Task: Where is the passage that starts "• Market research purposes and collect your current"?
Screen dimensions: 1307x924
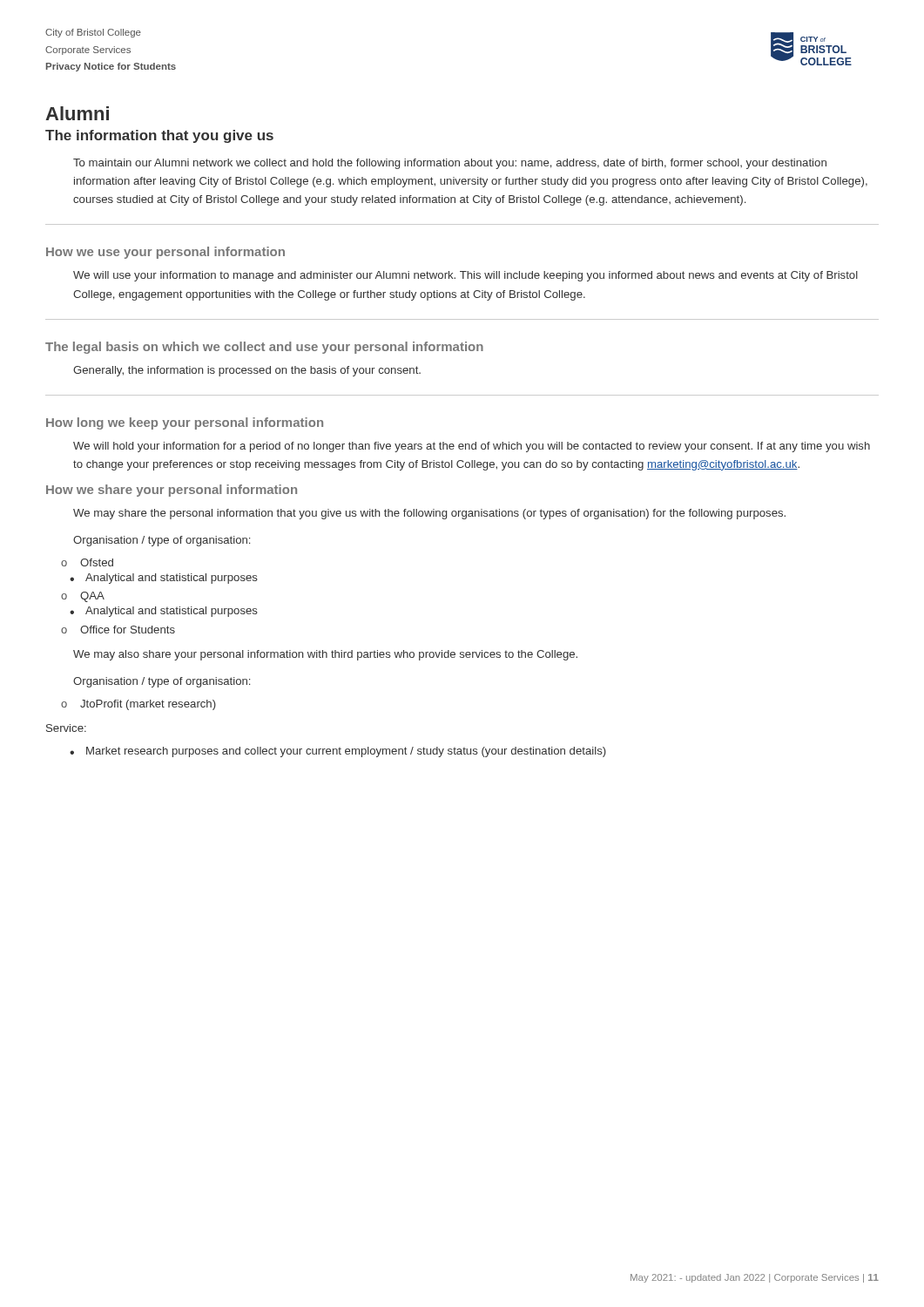Action: [338, 752]
